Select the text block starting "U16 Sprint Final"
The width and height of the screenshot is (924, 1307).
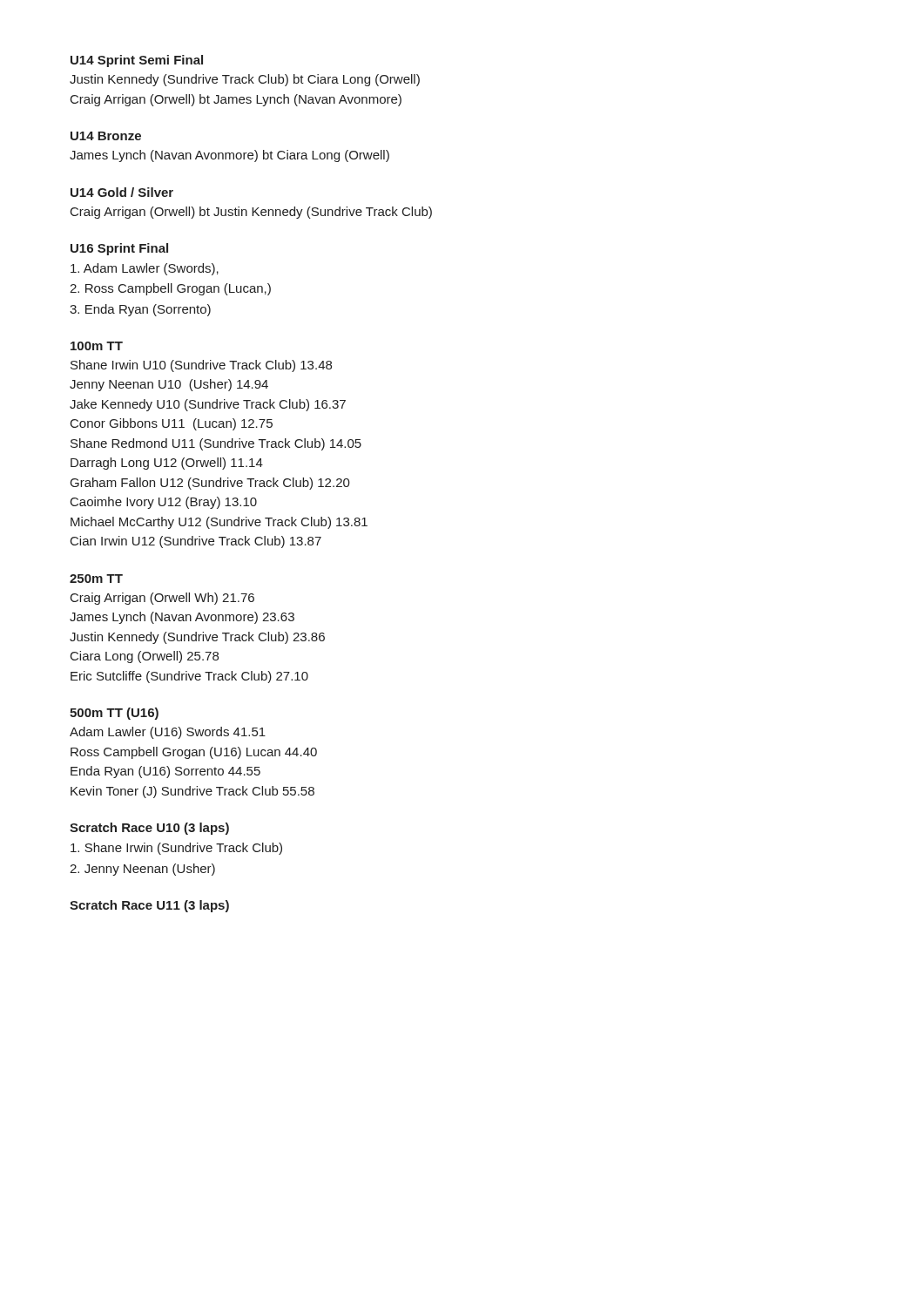click(119, 248)
